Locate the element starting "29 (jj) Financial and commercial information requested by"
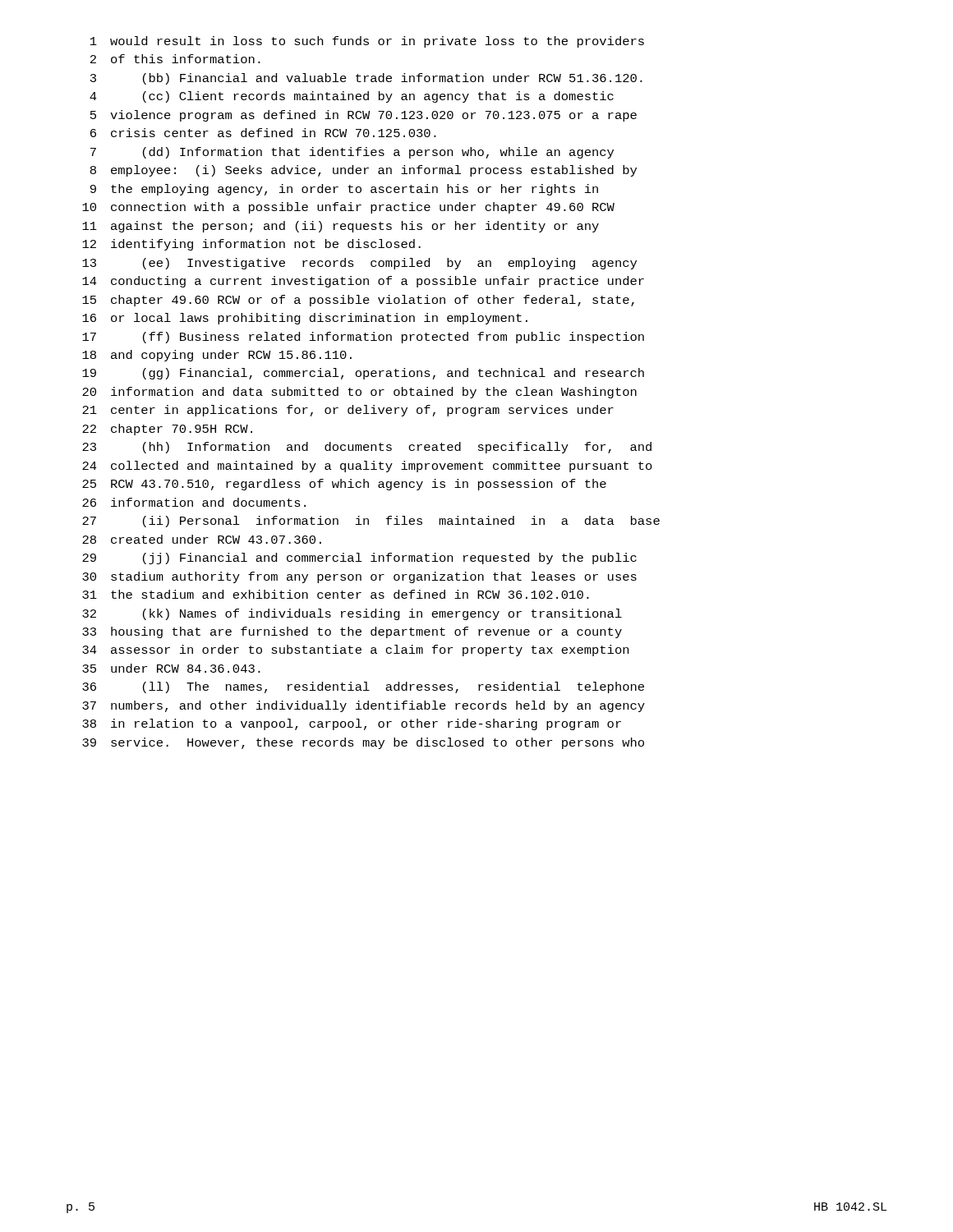The image size is (953, 1232). tap(476, 577)
